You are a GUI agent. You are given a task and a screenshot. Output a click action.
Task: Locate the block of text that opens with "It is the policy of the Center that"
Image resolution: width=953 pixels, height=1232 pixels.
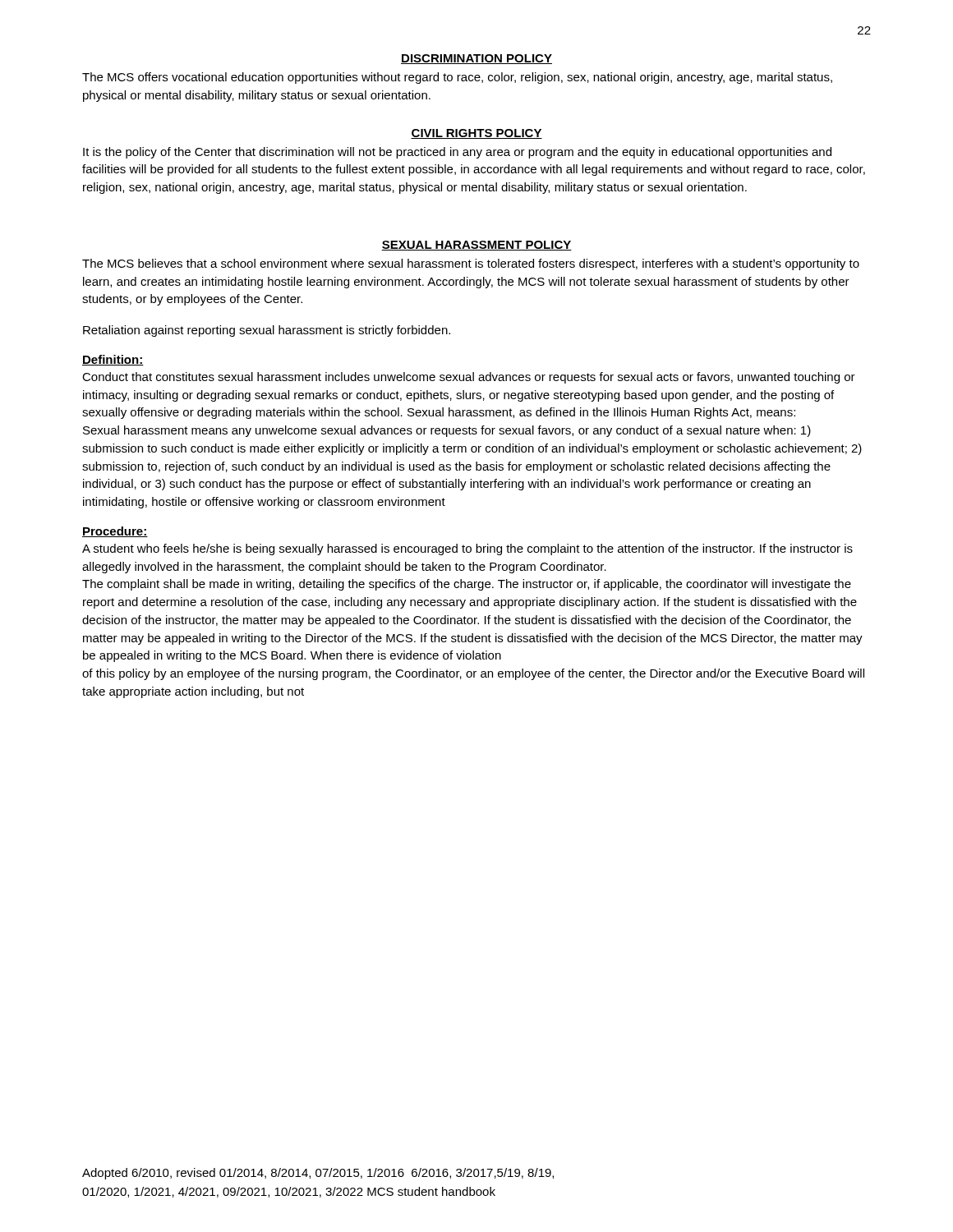pyautogui.click(x=474, y=169)
